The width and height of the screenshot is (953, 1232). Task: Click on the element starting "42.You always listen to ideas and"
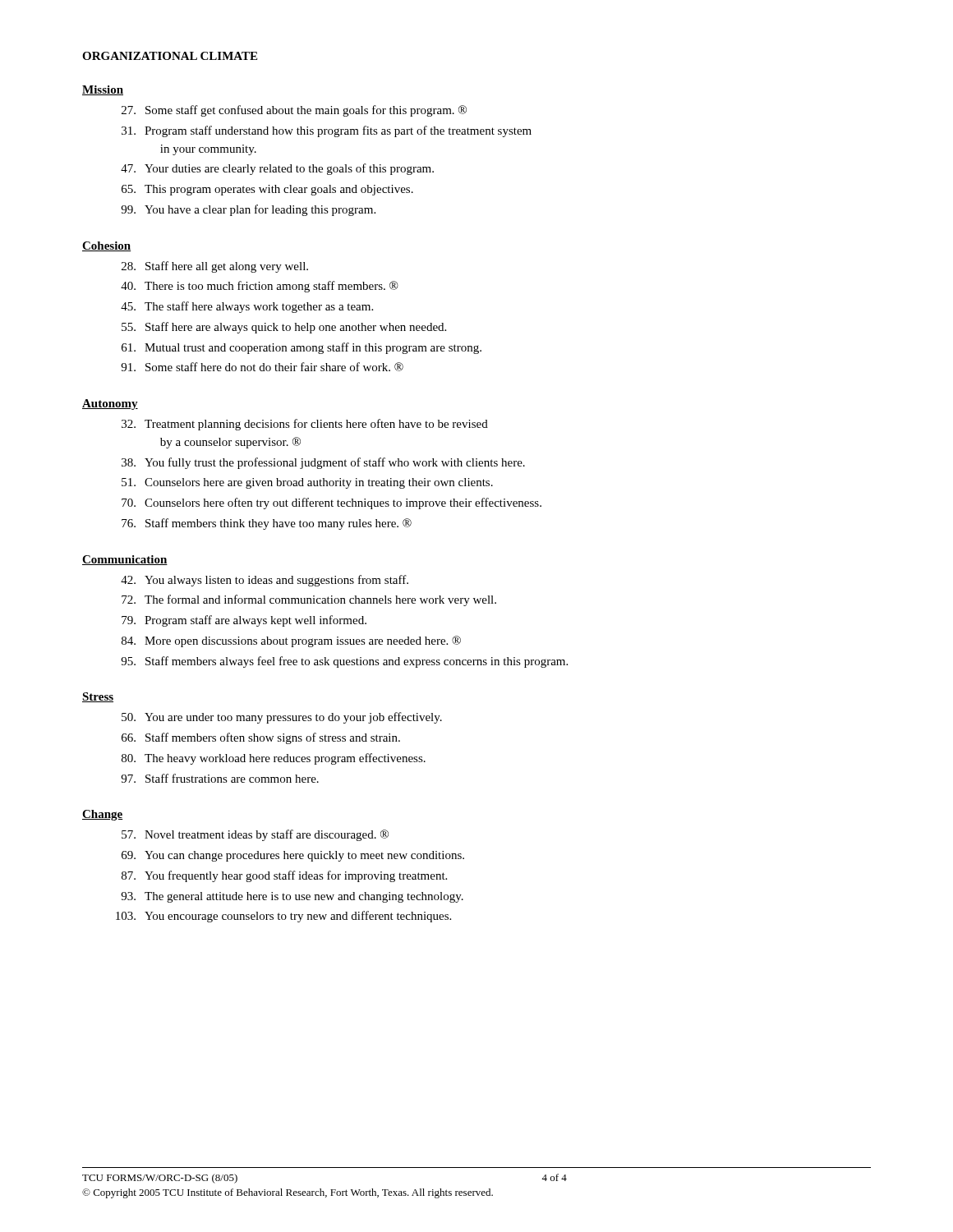(x=265, y=581)
